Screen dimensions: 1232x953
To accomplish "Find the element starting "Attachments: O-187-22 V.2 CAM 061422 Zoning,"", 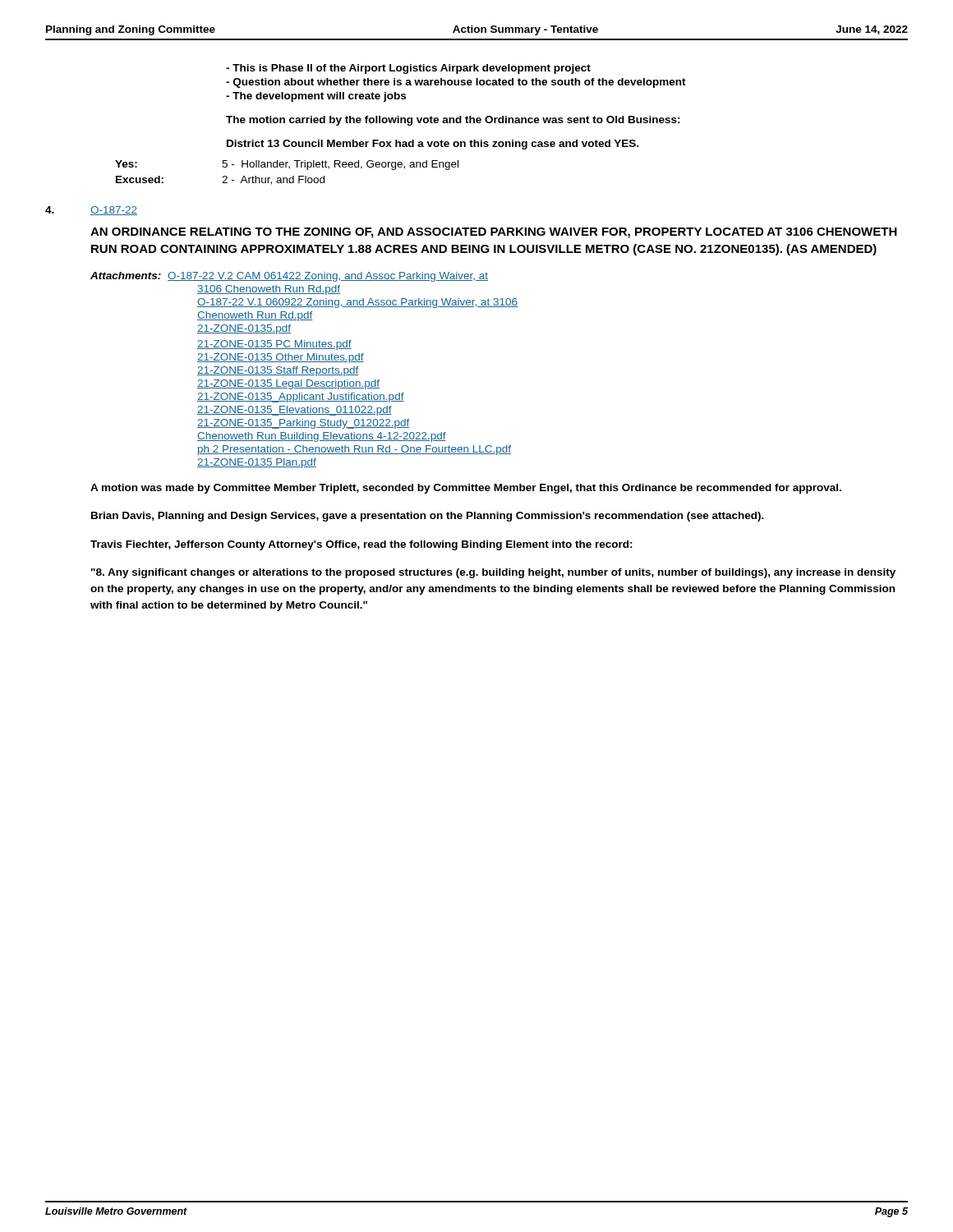I will pos(289,276).
